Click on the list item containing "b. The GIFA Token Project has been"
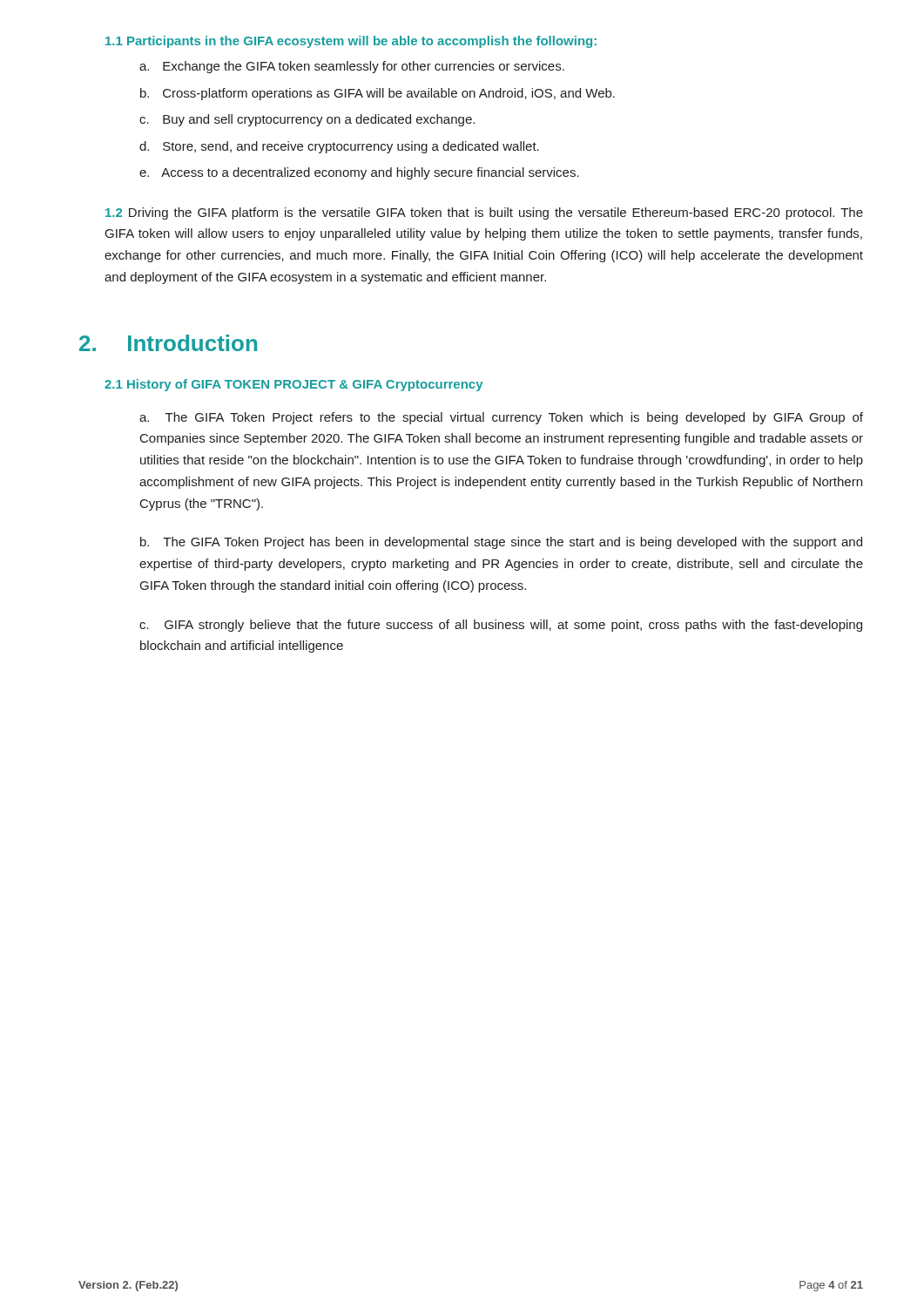This screenshot has height=1307, width=924. point(501,562)
